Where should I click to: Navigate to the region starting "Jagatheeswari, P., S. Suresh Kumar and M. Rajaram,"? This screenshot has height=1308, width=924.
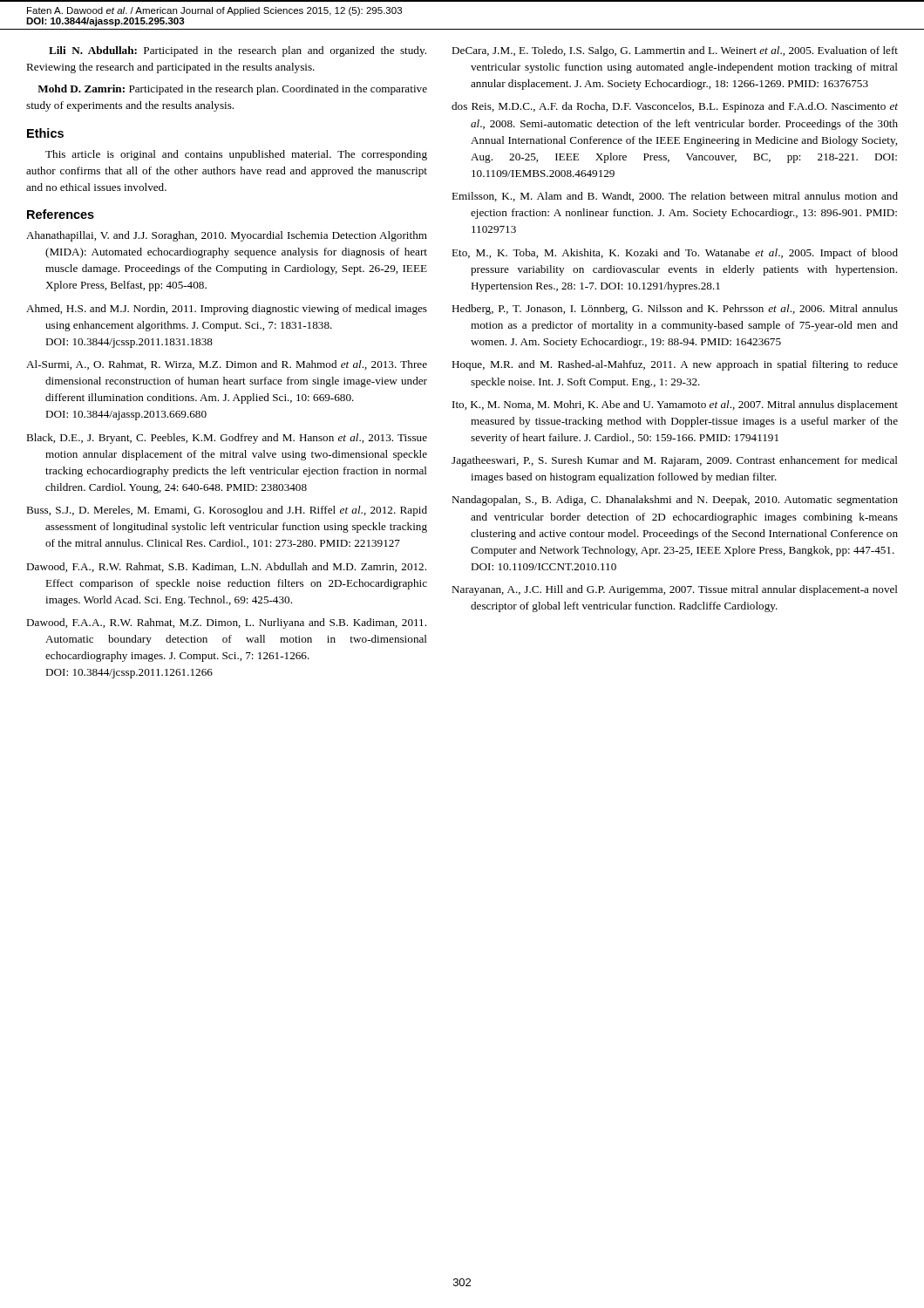pos(675,468)
